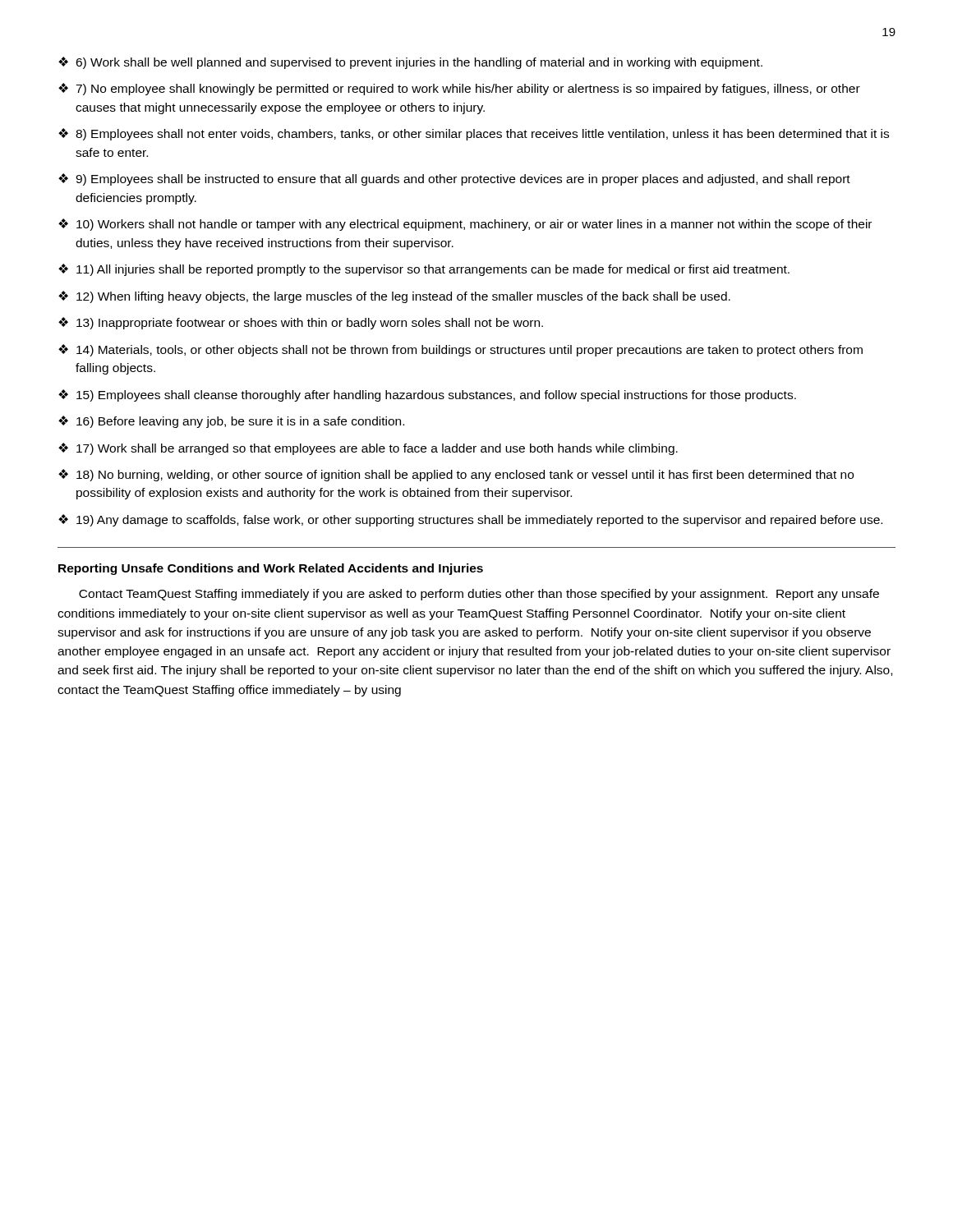Locate the text block starting "❖ 16) Before leaving any job,"
Image resolution: width=953 pixels, height=1232 pixels.
(x=231, y=422)
